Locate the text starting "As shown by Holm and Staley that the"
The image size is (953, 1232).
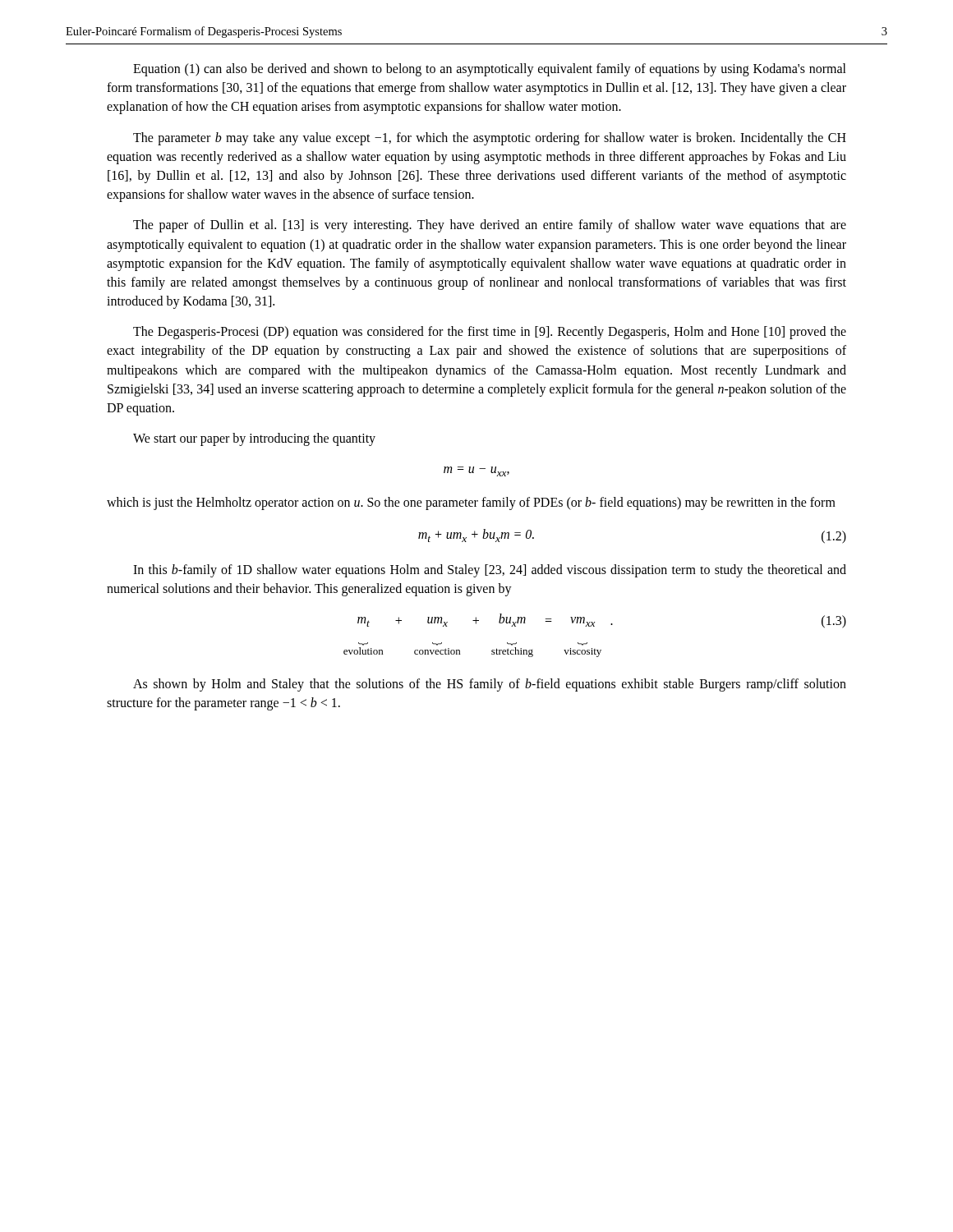tap(476, 694)
